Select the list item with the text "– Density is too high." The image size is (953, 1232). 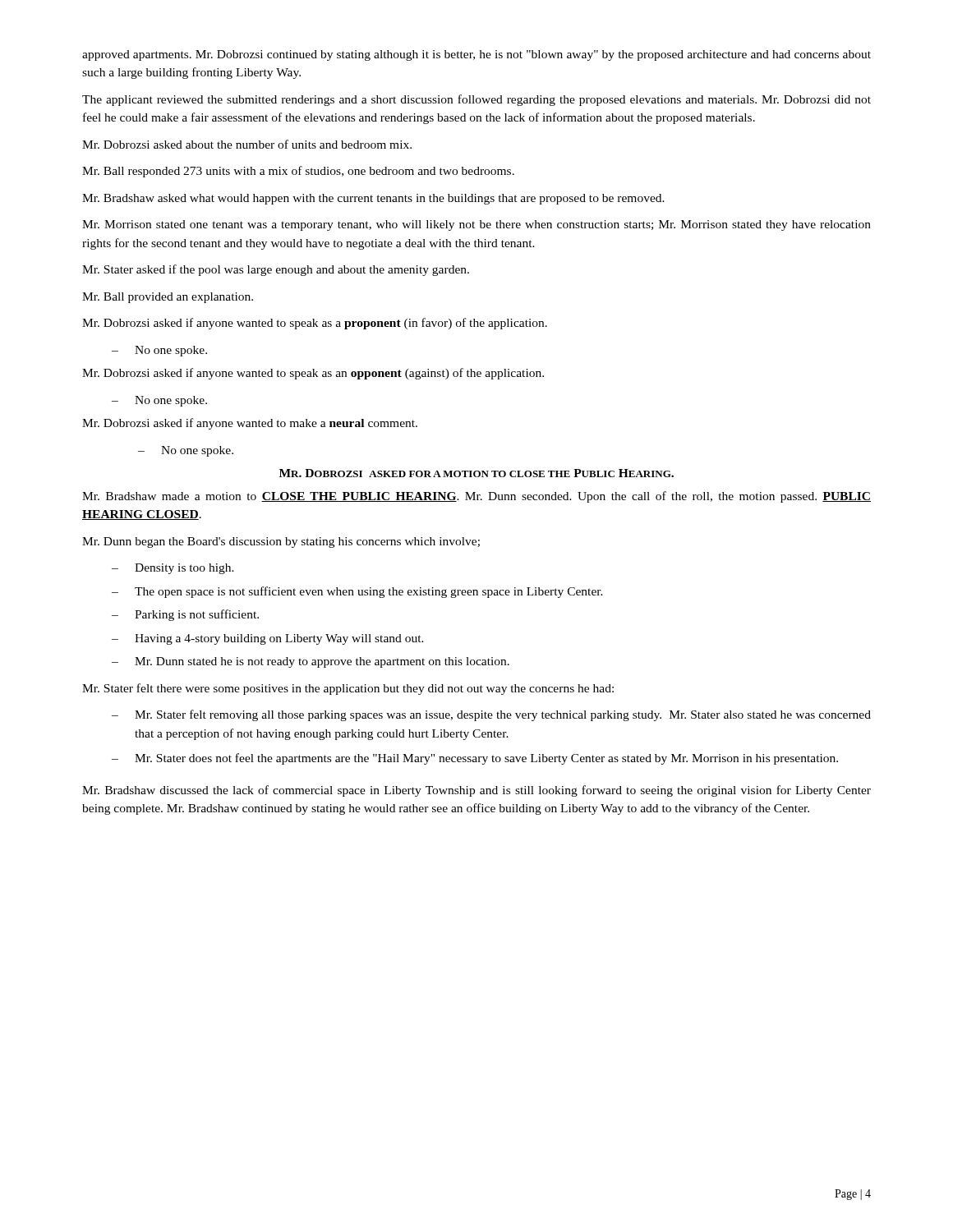point(173,569)
